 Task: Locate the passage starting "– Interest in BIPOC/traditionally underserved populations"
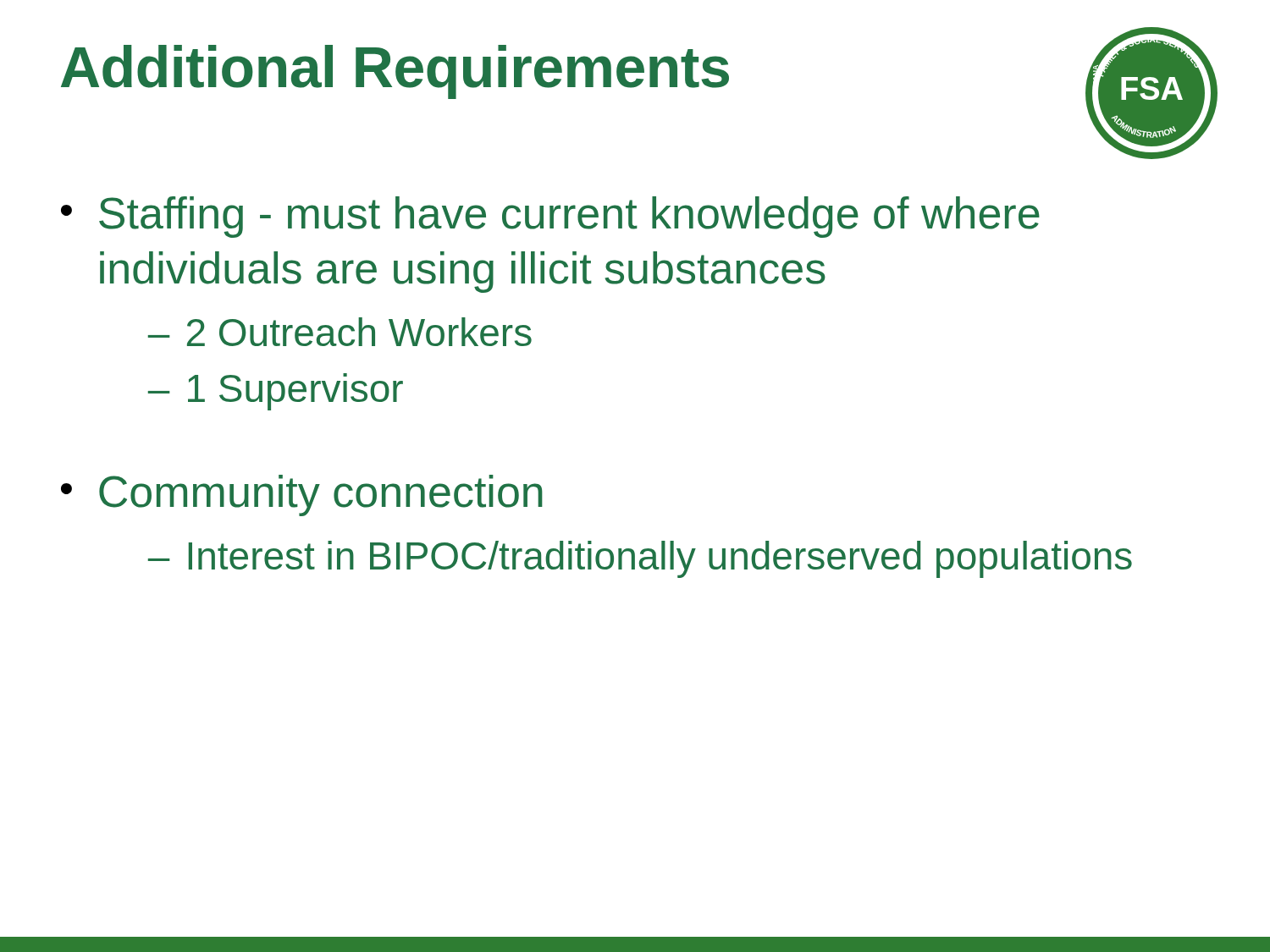pos(641,556)
